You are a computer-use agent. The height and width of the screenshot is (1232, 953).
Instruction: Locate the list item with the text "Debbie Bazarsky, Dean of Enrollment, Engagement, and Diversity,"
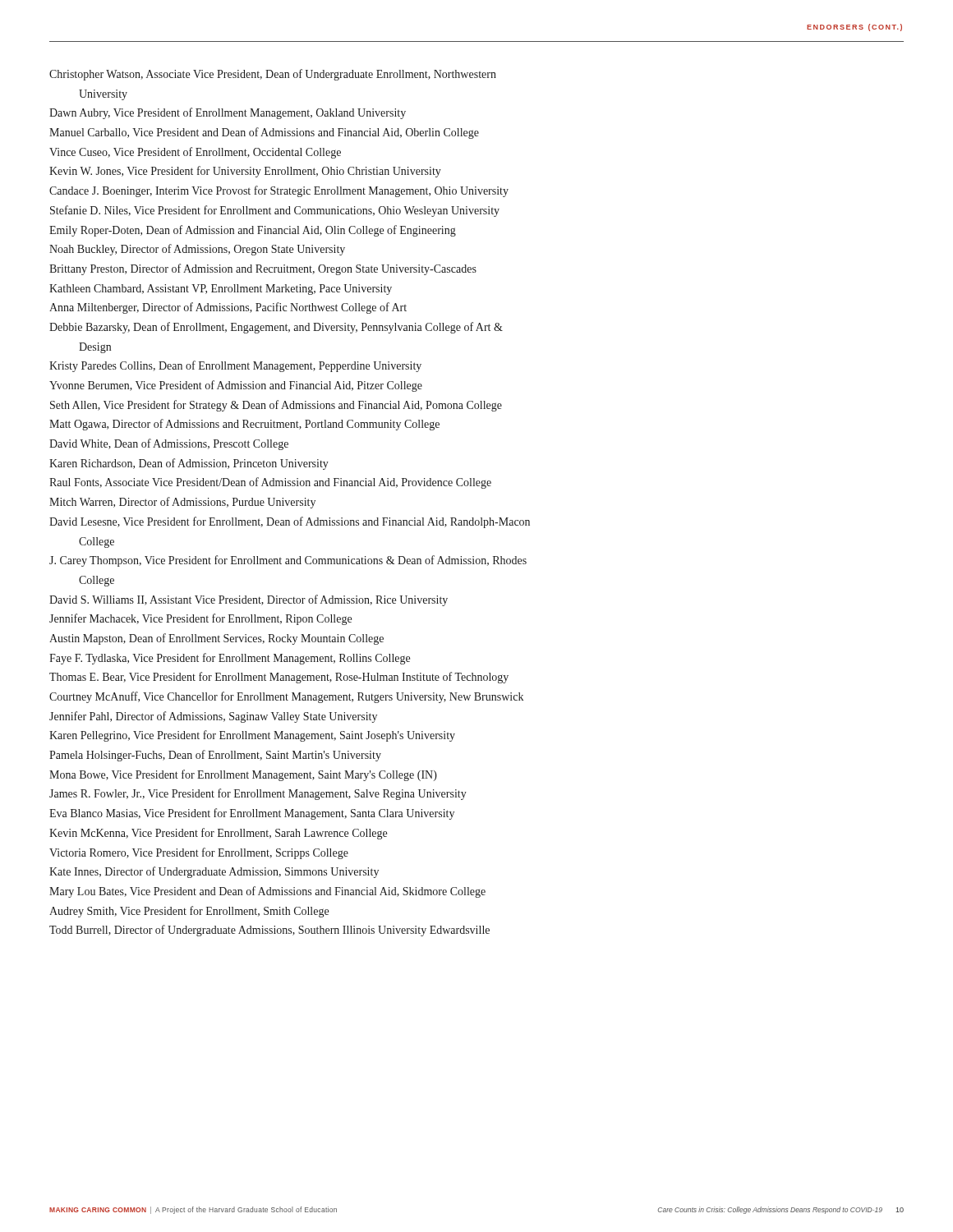(276, 327)
